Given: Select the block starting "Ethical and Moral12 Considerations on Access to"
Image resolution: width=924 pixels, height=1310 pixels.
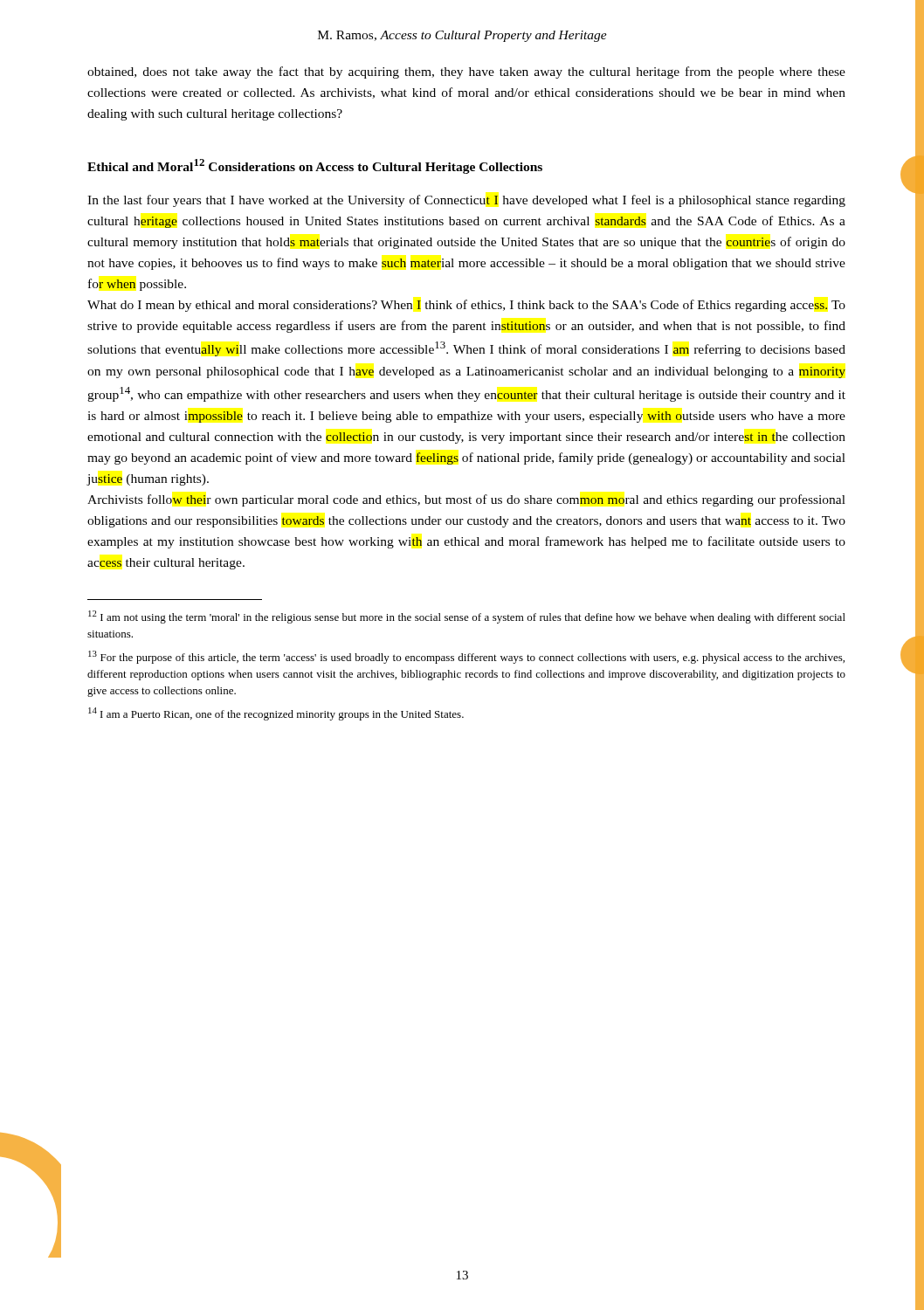Looking at the screenshot, I should (315, 165).
